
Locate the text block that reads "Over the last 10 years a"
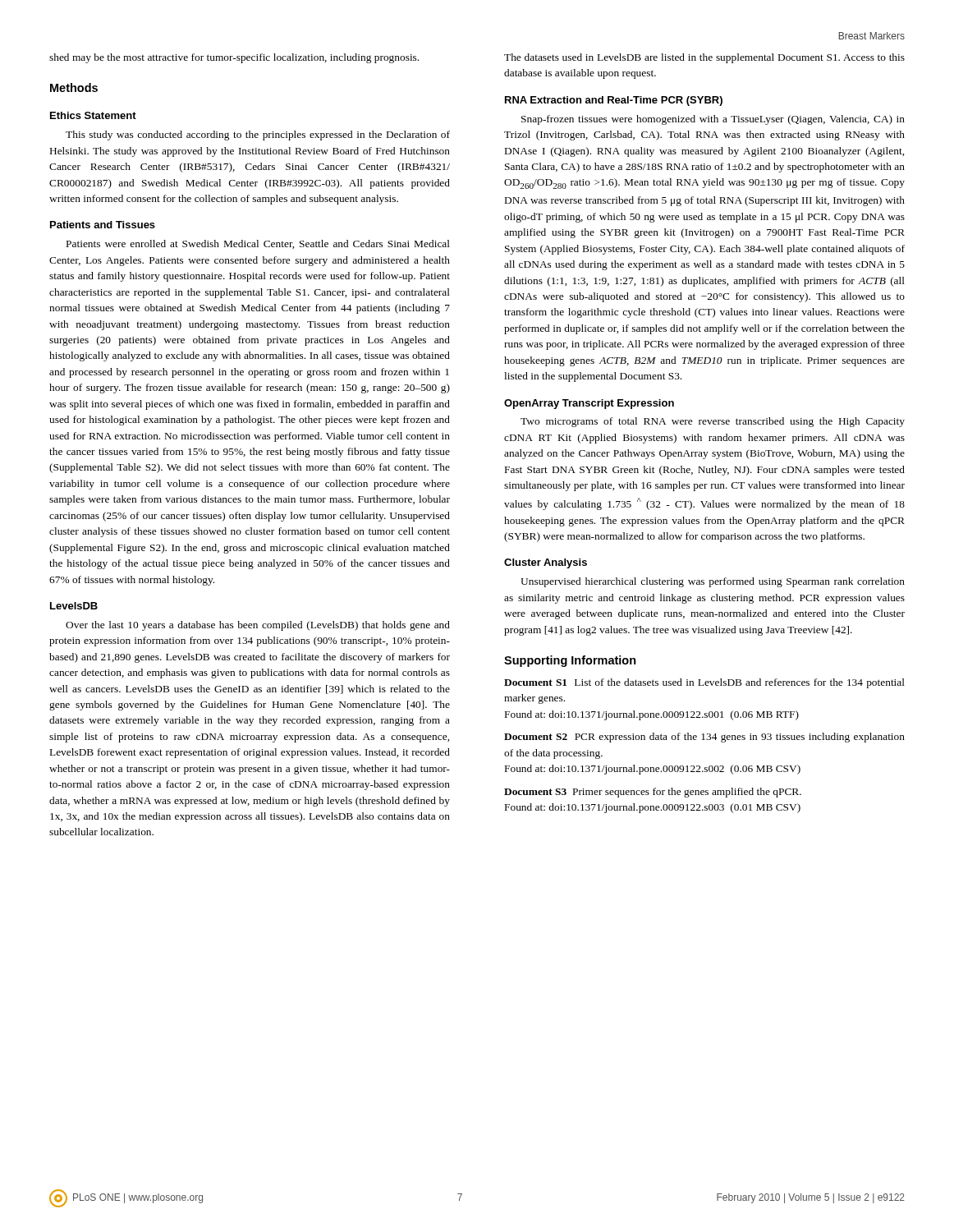tap(250, 728)
